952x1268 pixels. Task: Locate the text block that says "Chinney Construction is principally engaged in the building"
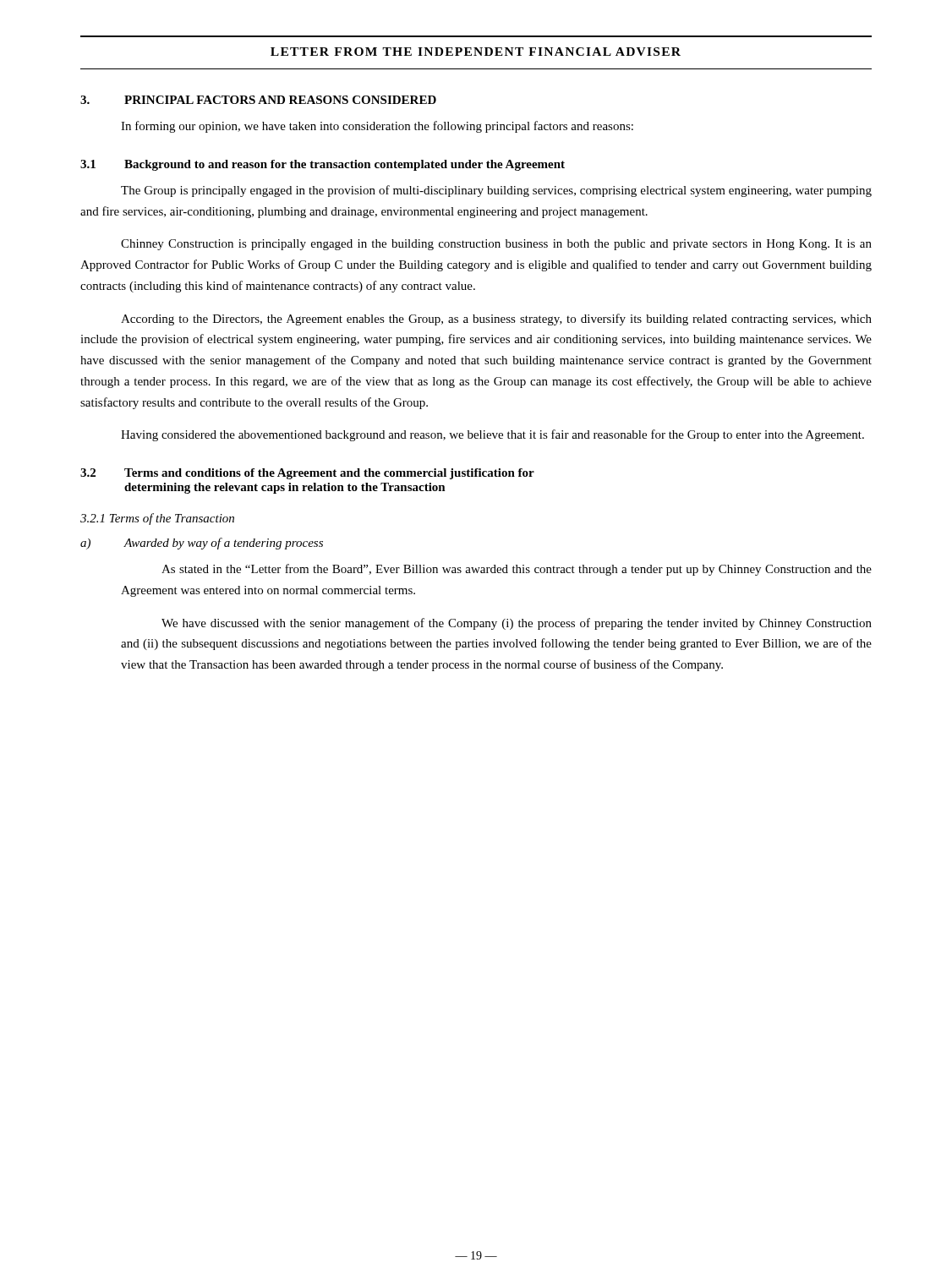(476, 265)
